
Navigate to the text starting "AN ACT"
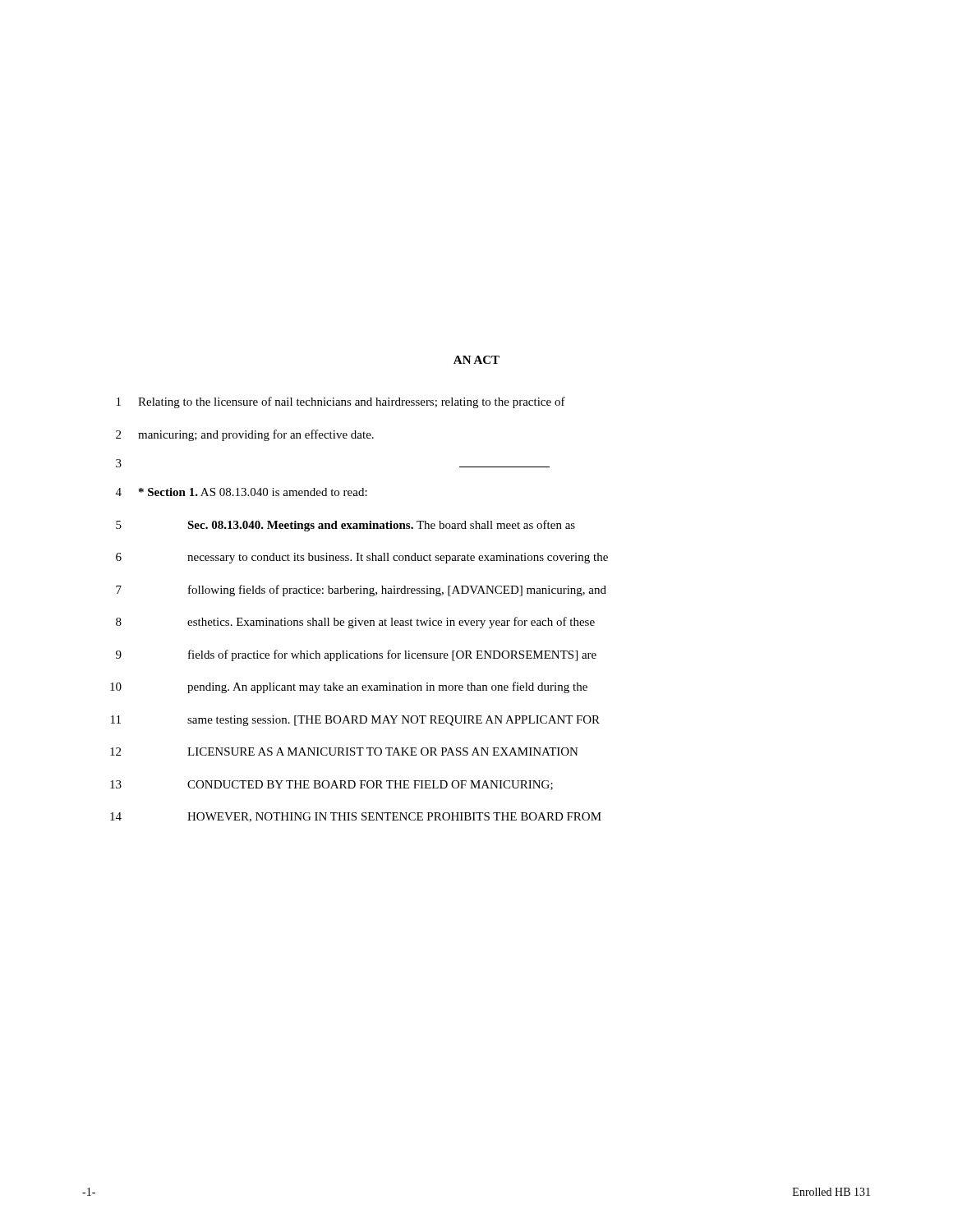(x=476, y=360)
